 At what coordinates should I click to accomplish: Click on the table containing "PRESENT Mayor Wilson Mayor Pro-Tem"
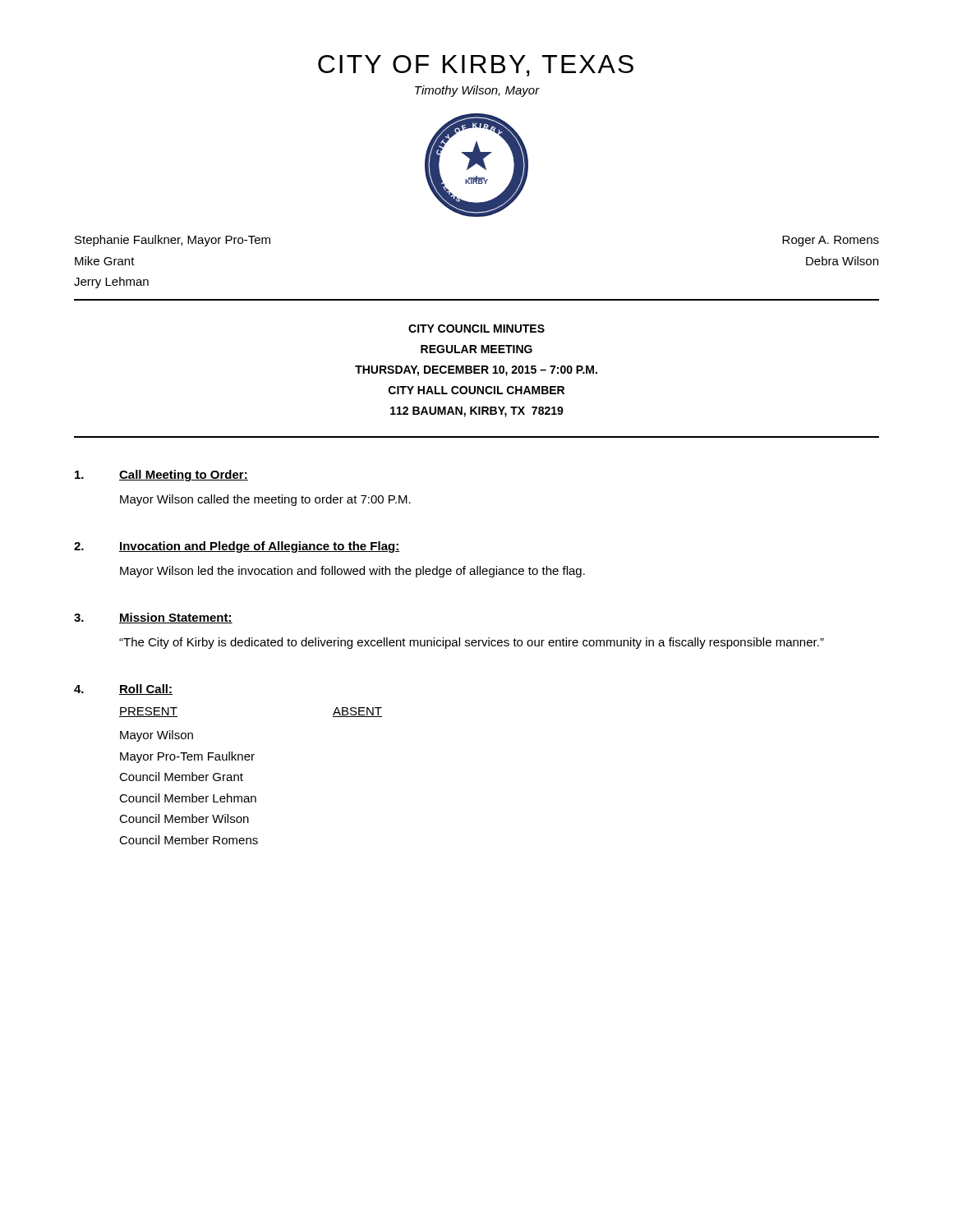point(476,777)
